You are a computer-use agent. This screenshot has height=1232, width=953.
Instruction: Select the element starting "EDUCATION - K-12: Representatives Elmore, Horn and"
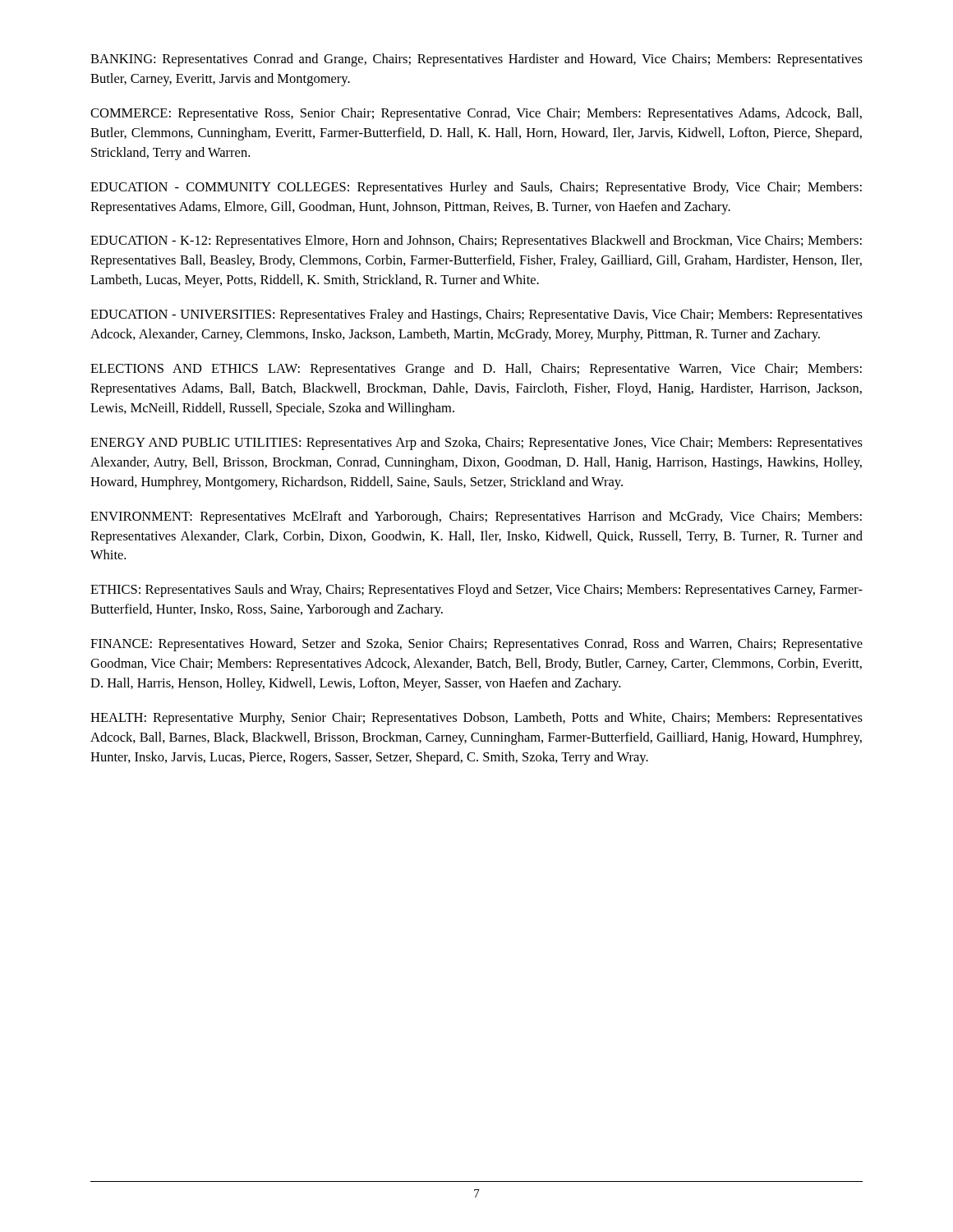[476, 260]
